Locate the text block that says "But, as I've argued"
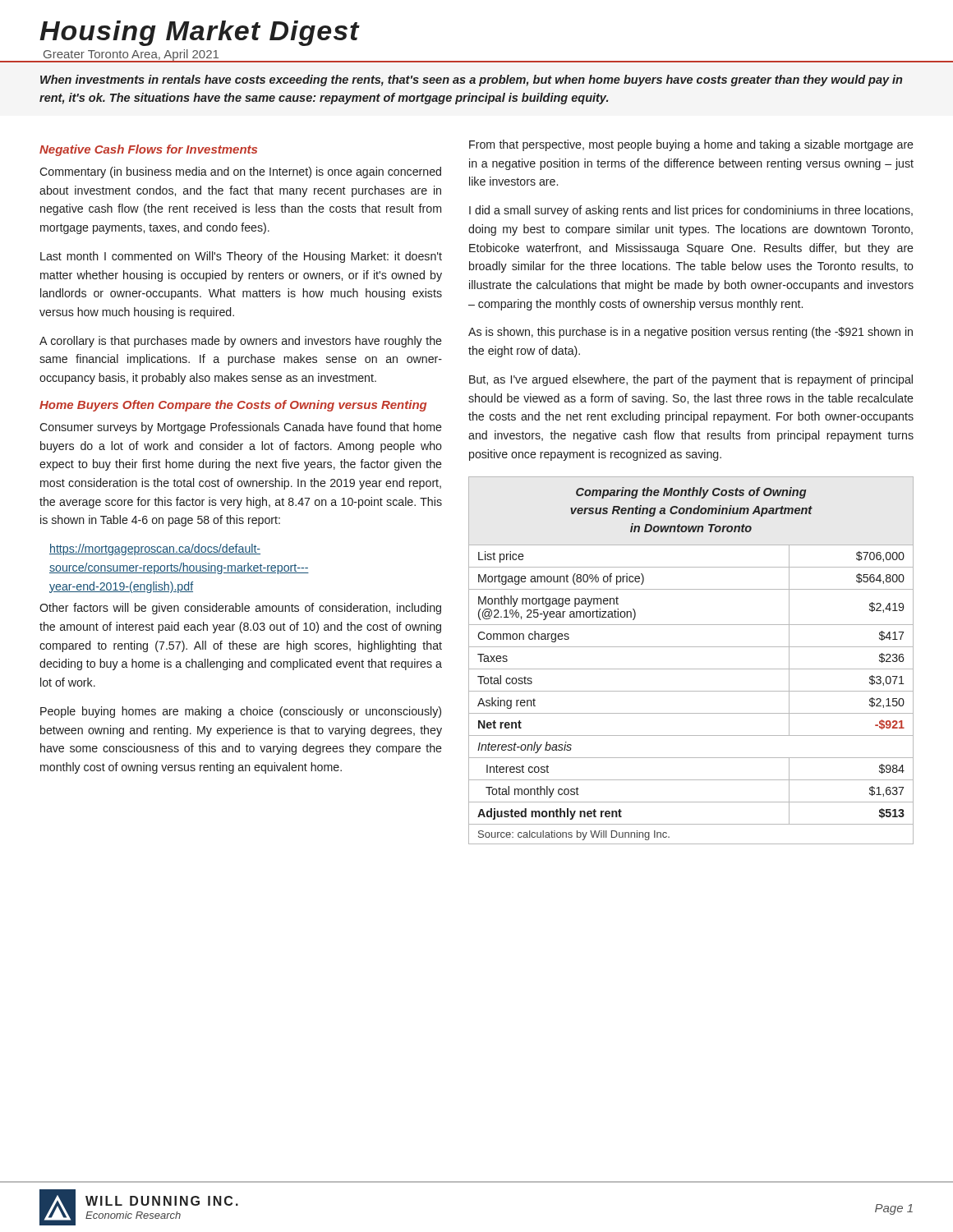The height and width of the screenshot is (1232, 953). coord(691,417)
